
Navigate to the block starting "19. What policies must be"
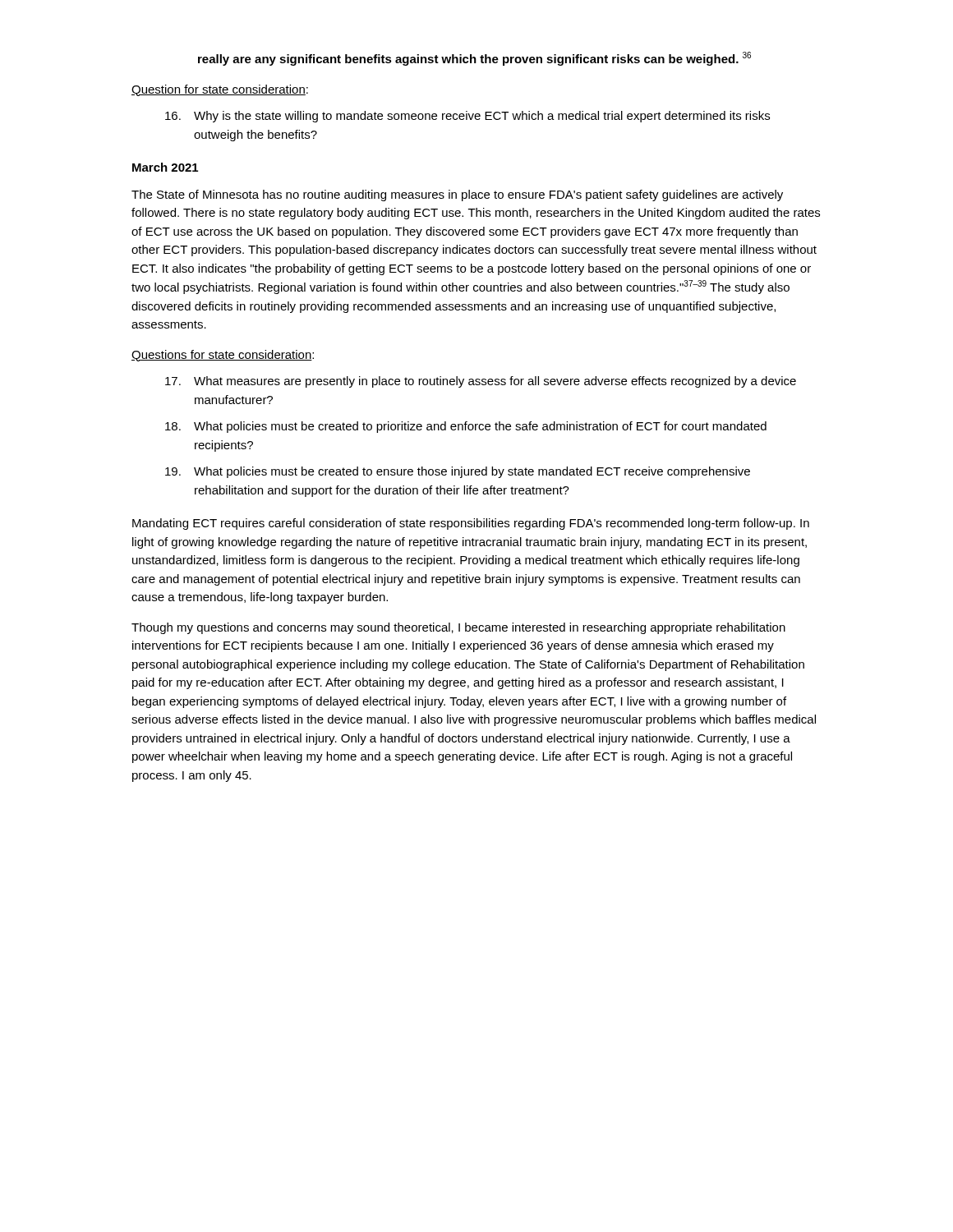pyautogui.click(x=493, y=481)
